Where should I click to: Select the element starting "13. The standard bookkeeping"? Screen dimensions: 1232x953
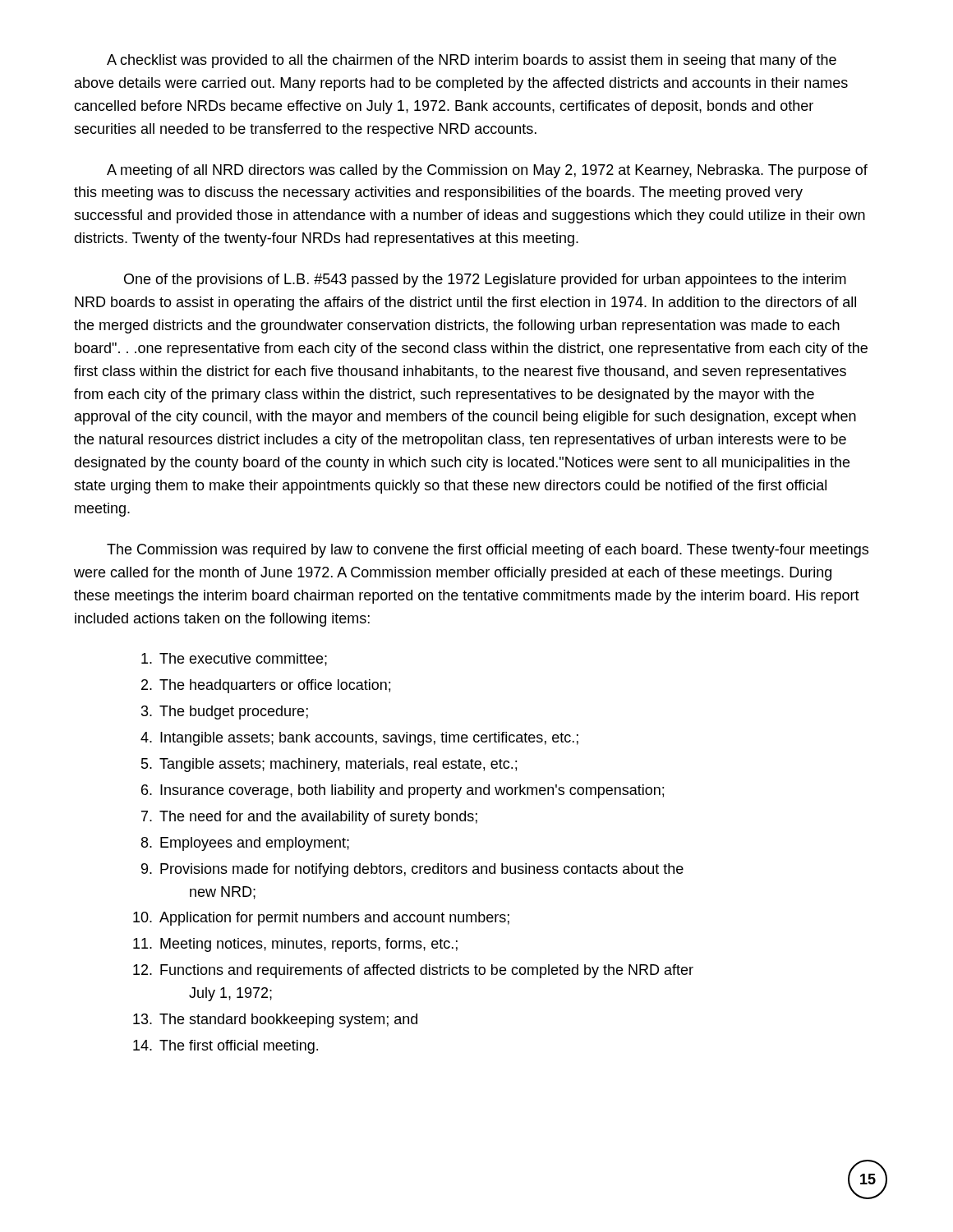[275, 1021]
